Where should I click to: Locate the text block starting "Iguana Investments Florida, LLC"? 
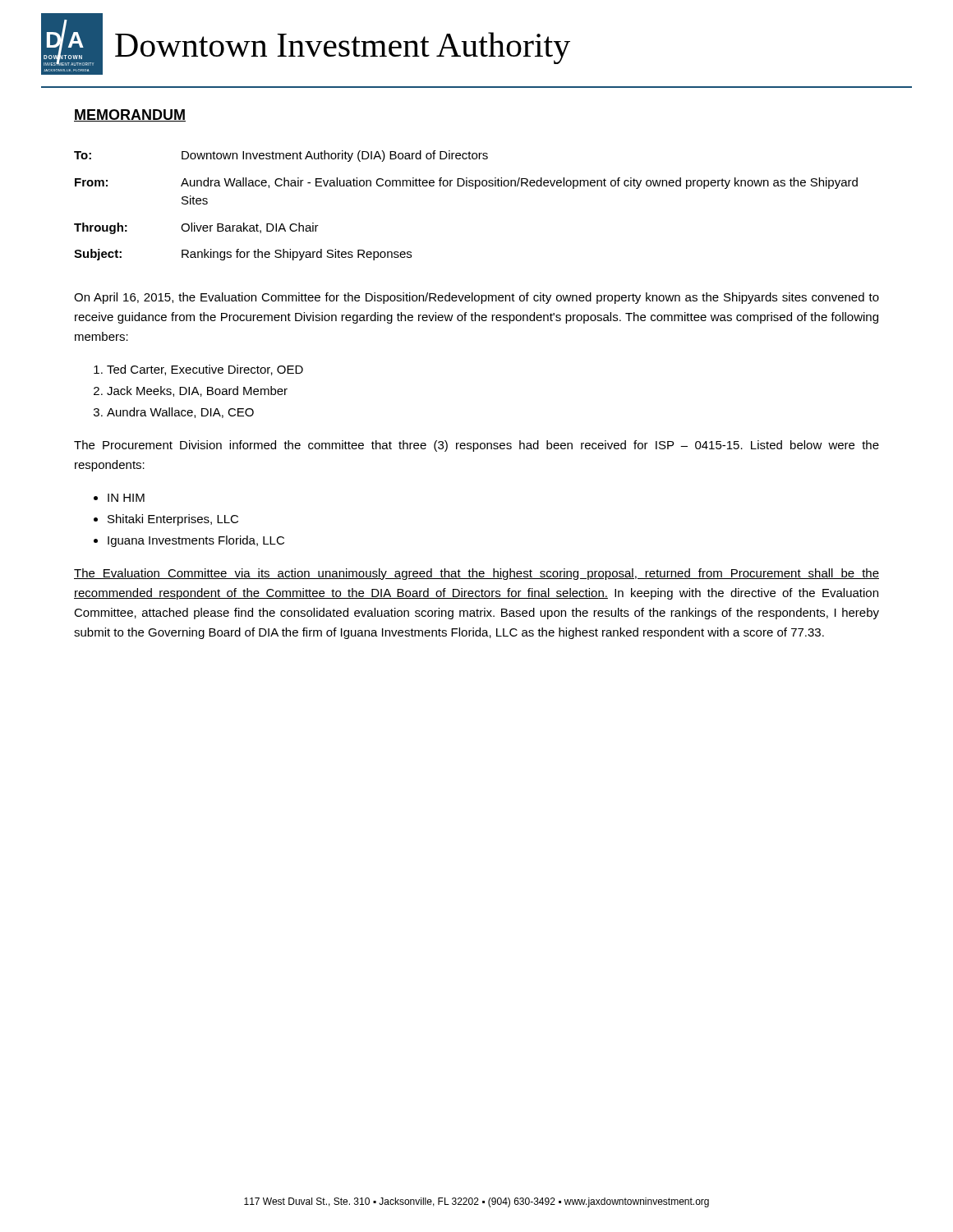click(196, 540)
